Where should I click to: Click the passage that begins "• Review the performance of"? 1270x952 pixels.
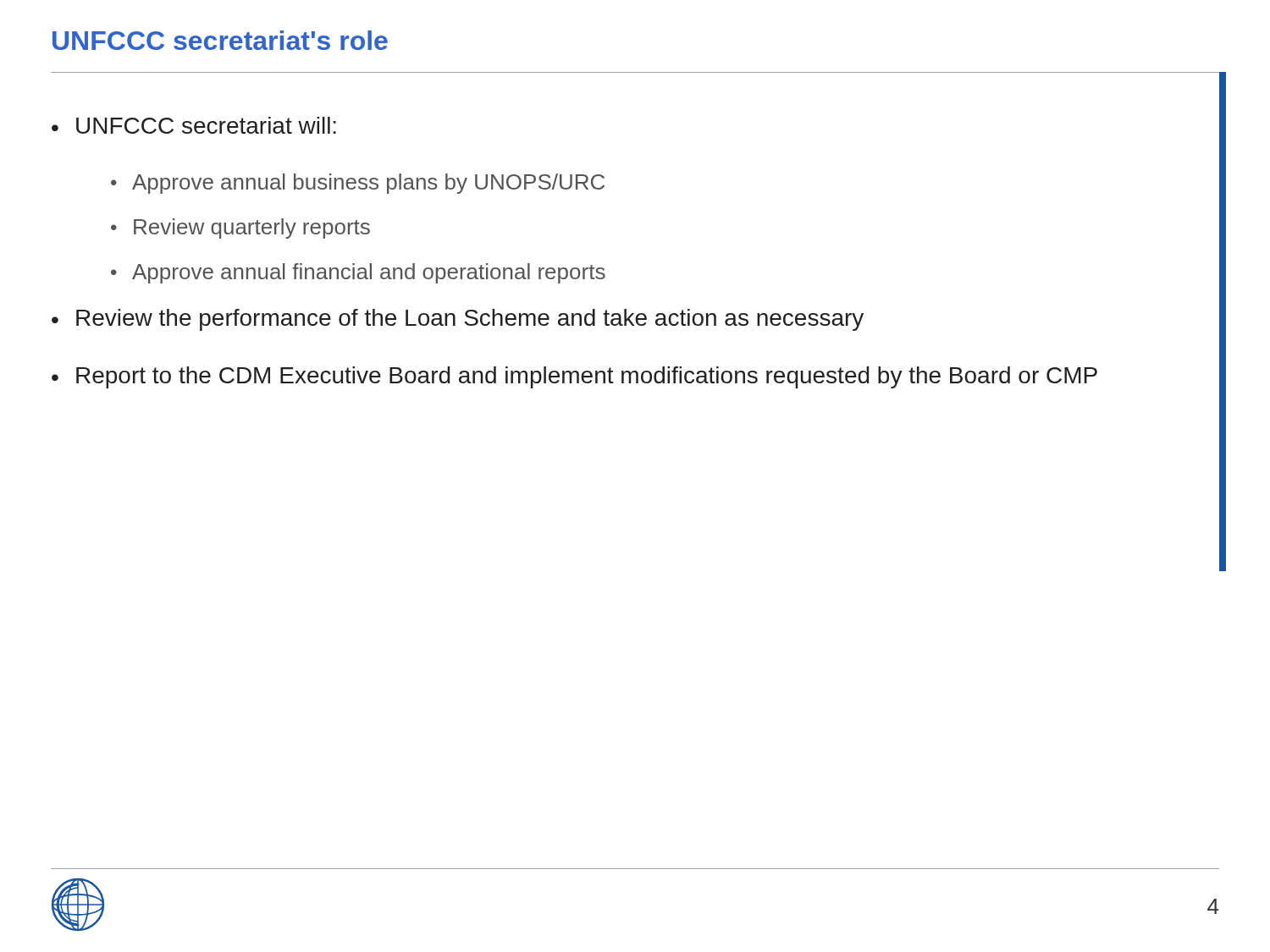coord(457,319)
